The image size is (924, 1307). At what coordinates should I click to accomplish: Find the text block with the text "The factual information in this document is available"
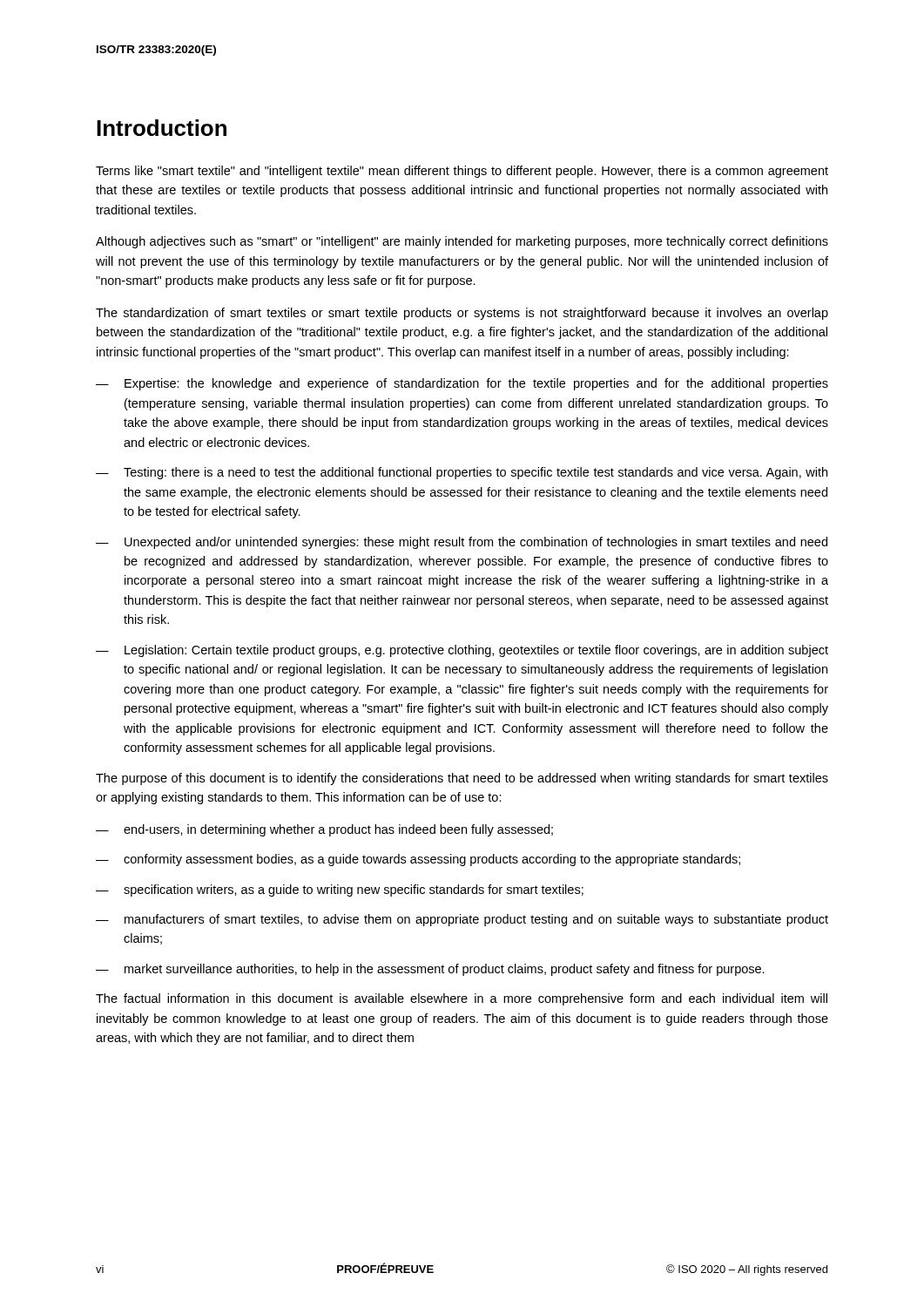(x=462, y=1018)
